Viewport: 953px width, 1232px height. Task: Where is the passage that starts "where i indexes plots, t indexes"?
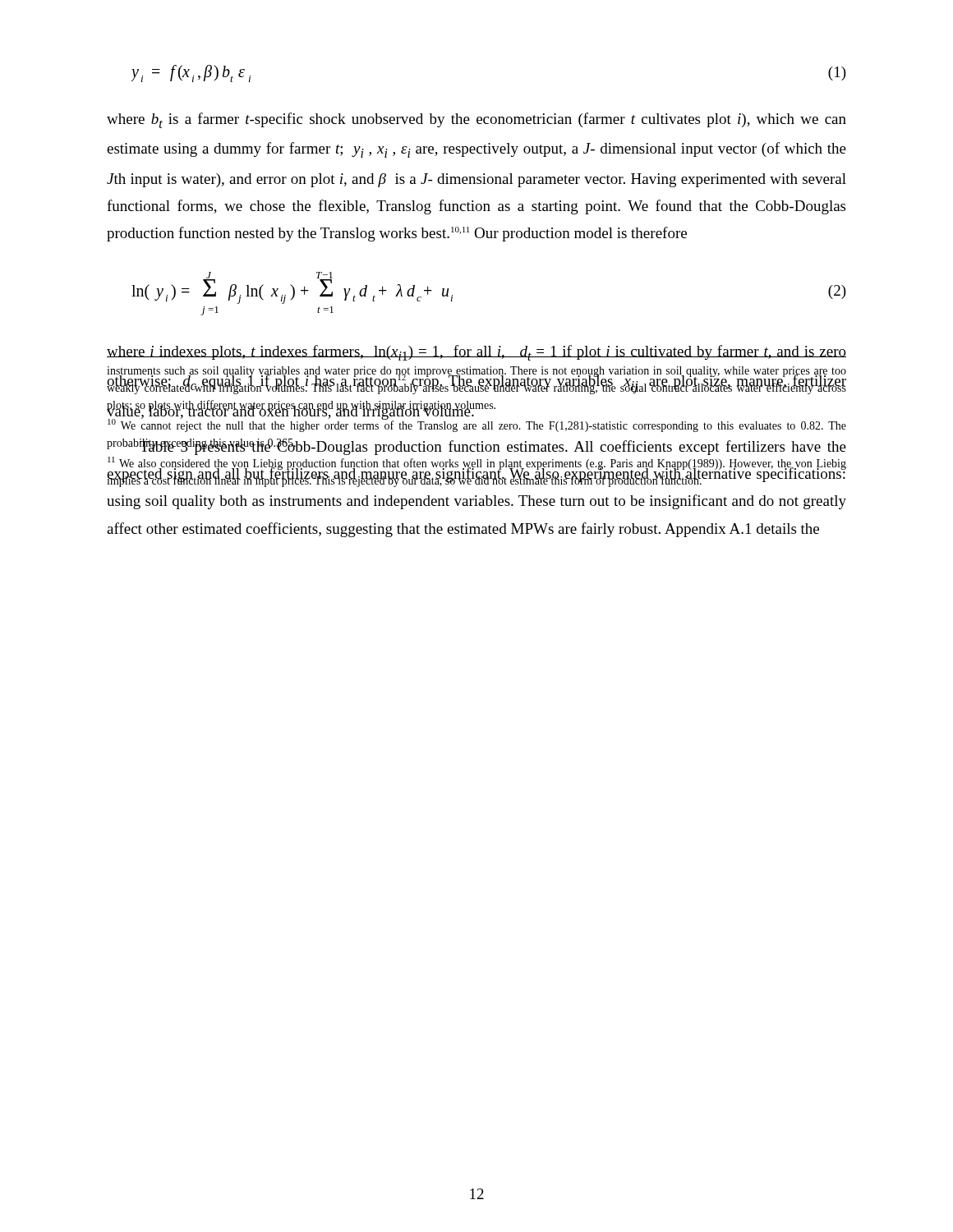tap(476, 381)
